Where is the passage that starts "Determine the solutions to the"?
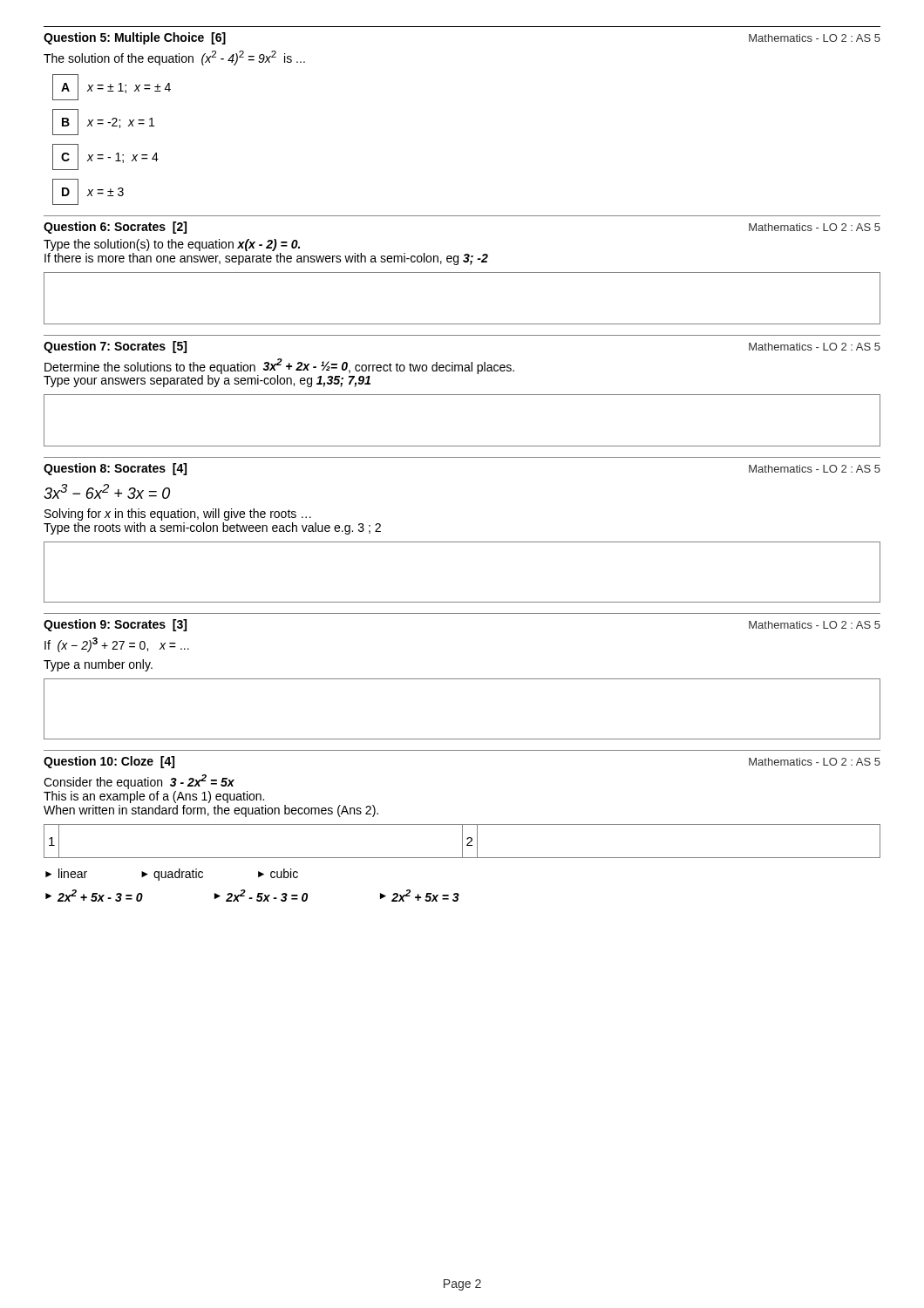The image size is (924, 1308). 279,372
